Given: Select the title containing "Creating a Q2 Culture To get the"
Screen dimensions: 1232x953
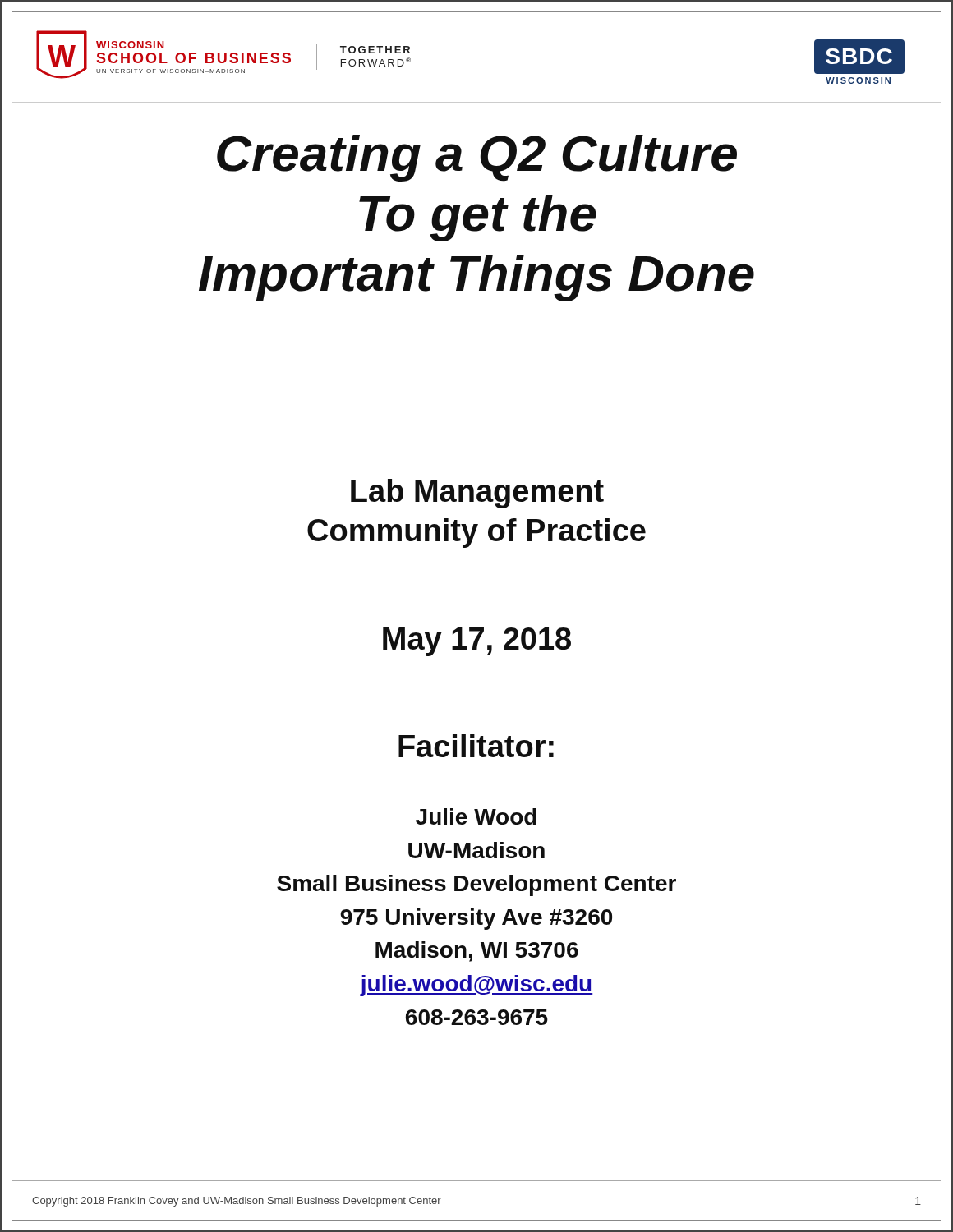Looking at the screenshot, I should 476,213.
